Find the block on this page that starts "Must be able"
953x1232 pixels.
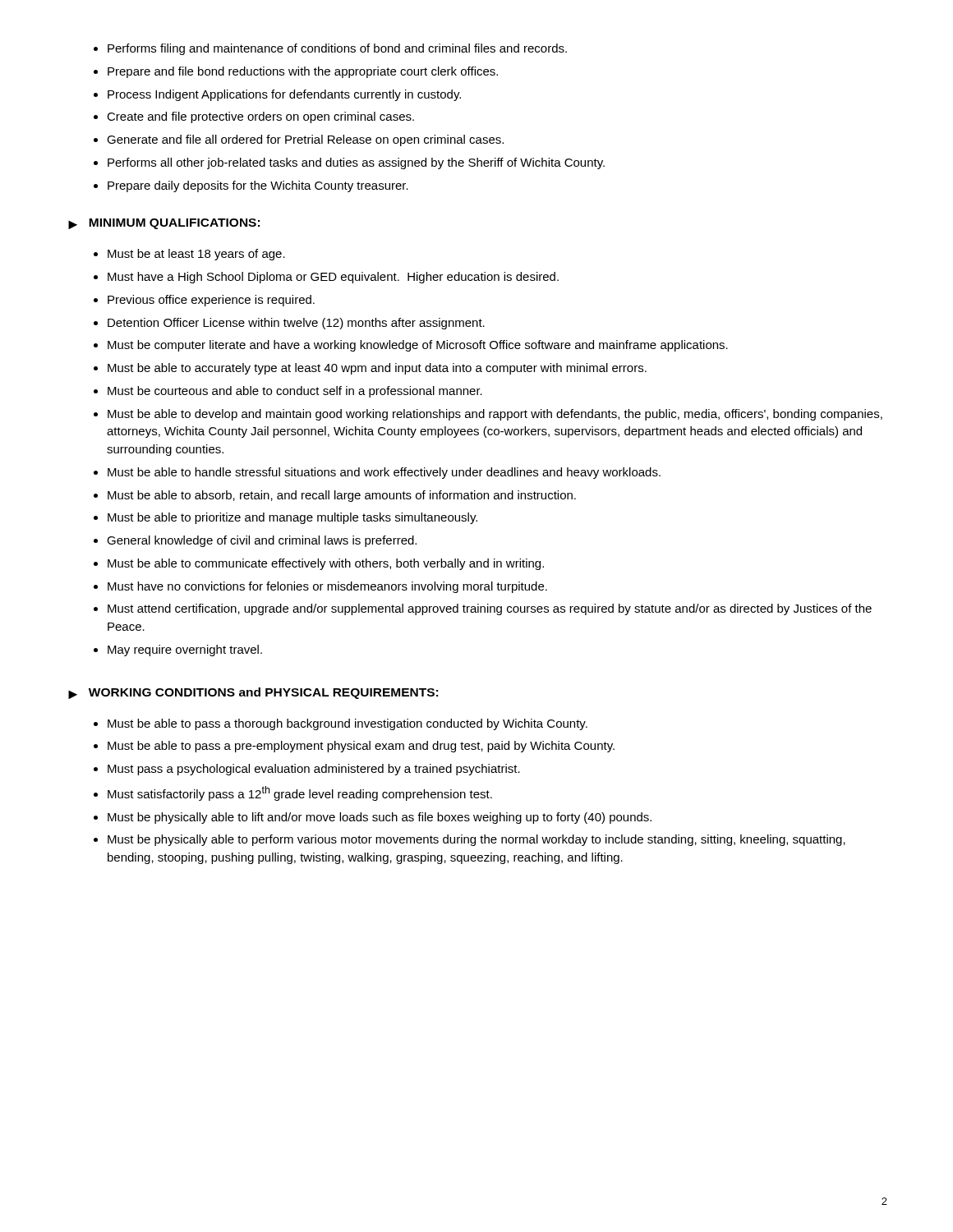[488, 790]
